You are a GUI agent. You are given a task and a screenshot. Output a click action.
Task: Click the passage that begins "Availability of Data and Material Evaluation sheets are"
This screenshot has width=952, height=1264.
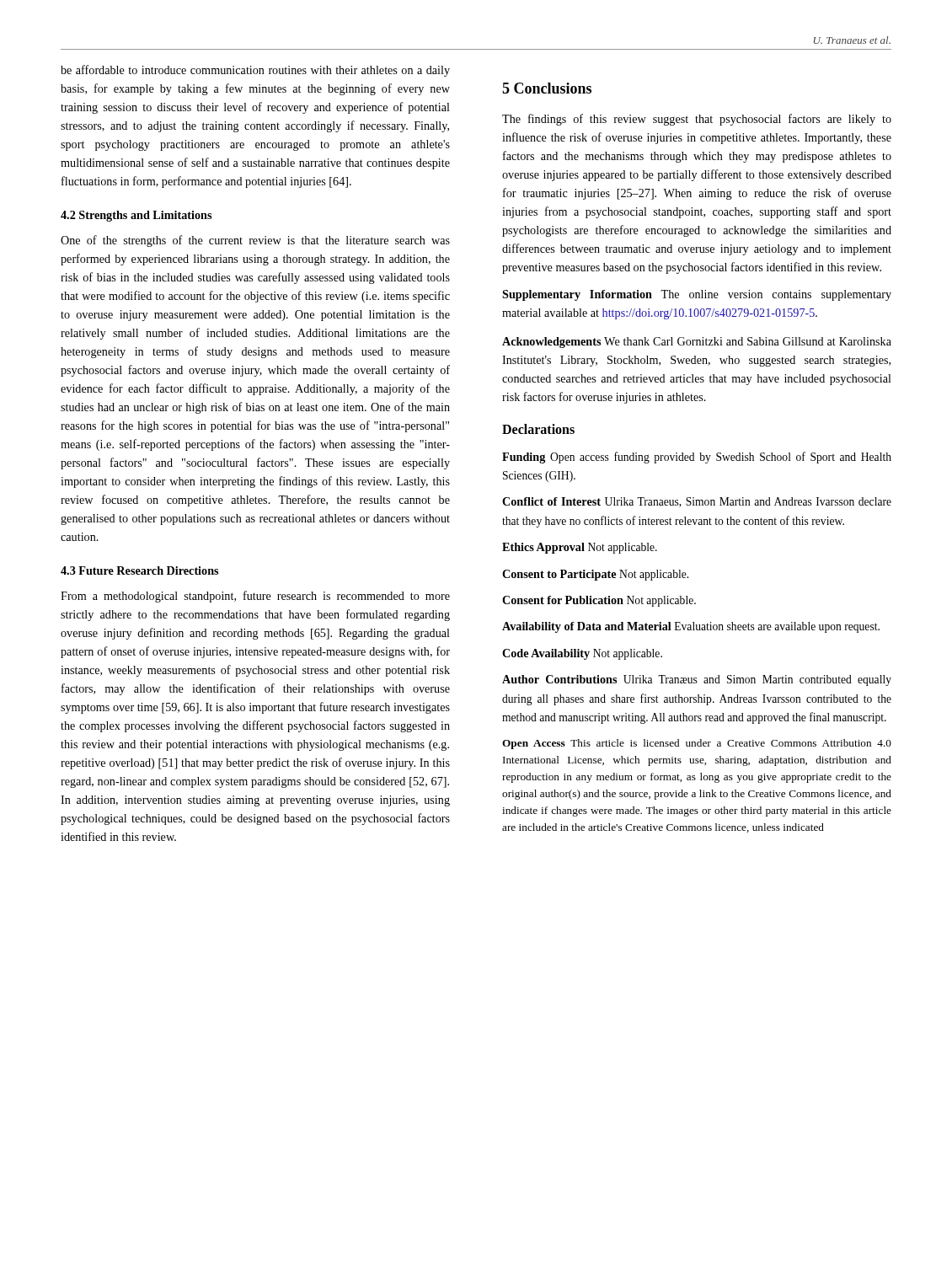pyautogui.click(x=691, y=626)
